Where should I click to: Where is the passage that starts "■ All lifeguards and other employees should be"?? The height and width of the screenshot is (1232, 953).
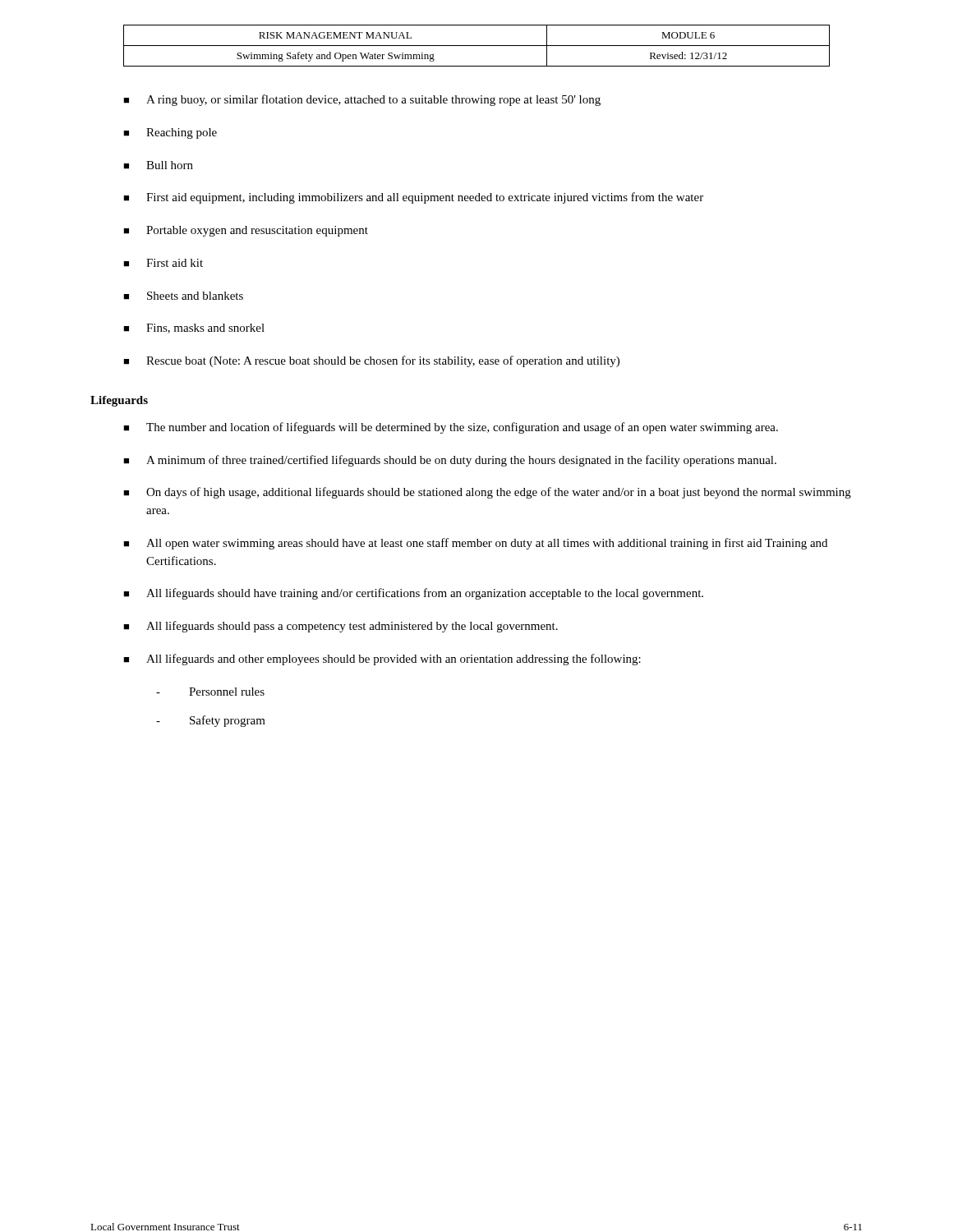[493, 659]
